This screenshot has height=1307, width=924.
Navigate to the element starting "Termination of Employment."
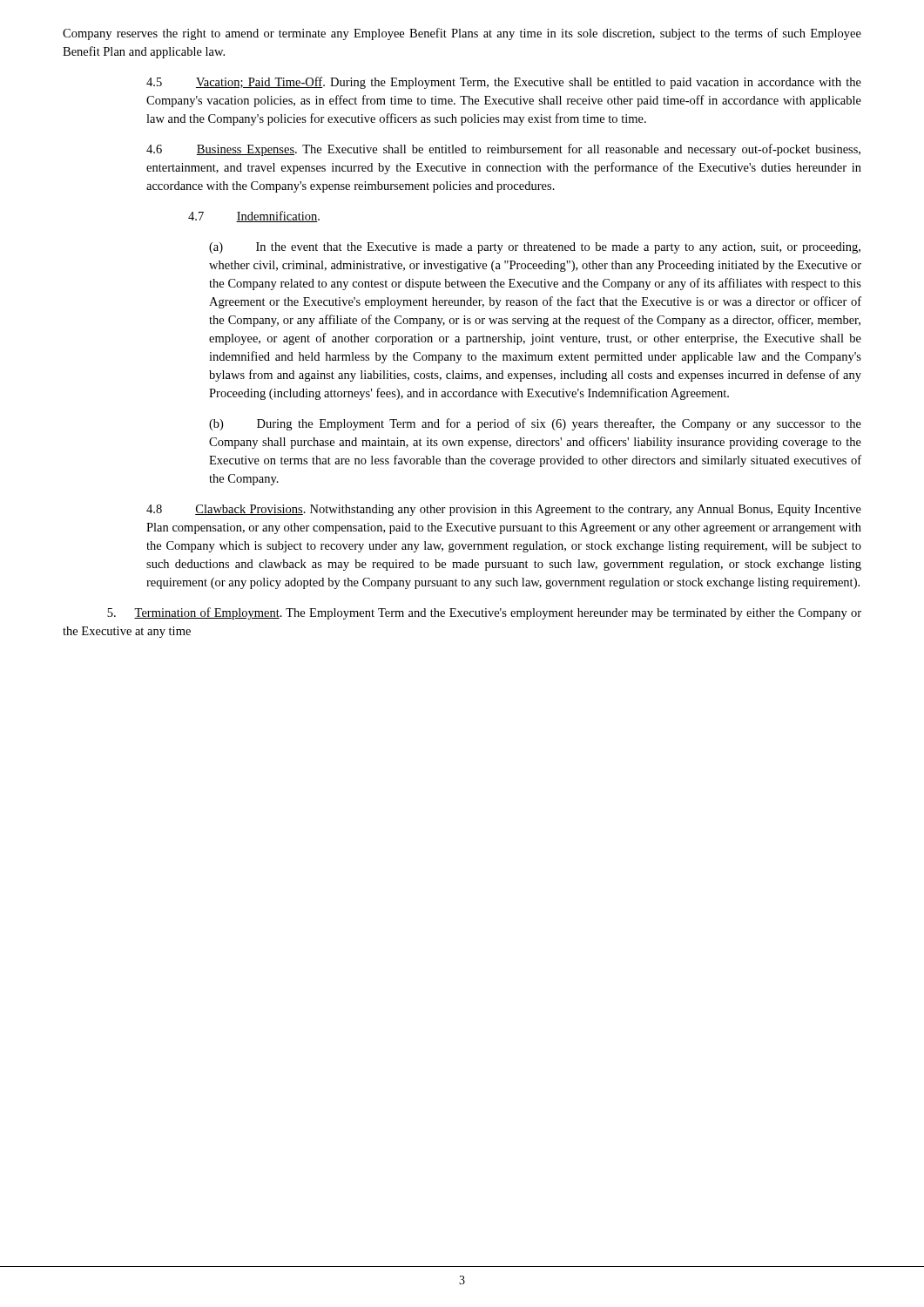462,622
